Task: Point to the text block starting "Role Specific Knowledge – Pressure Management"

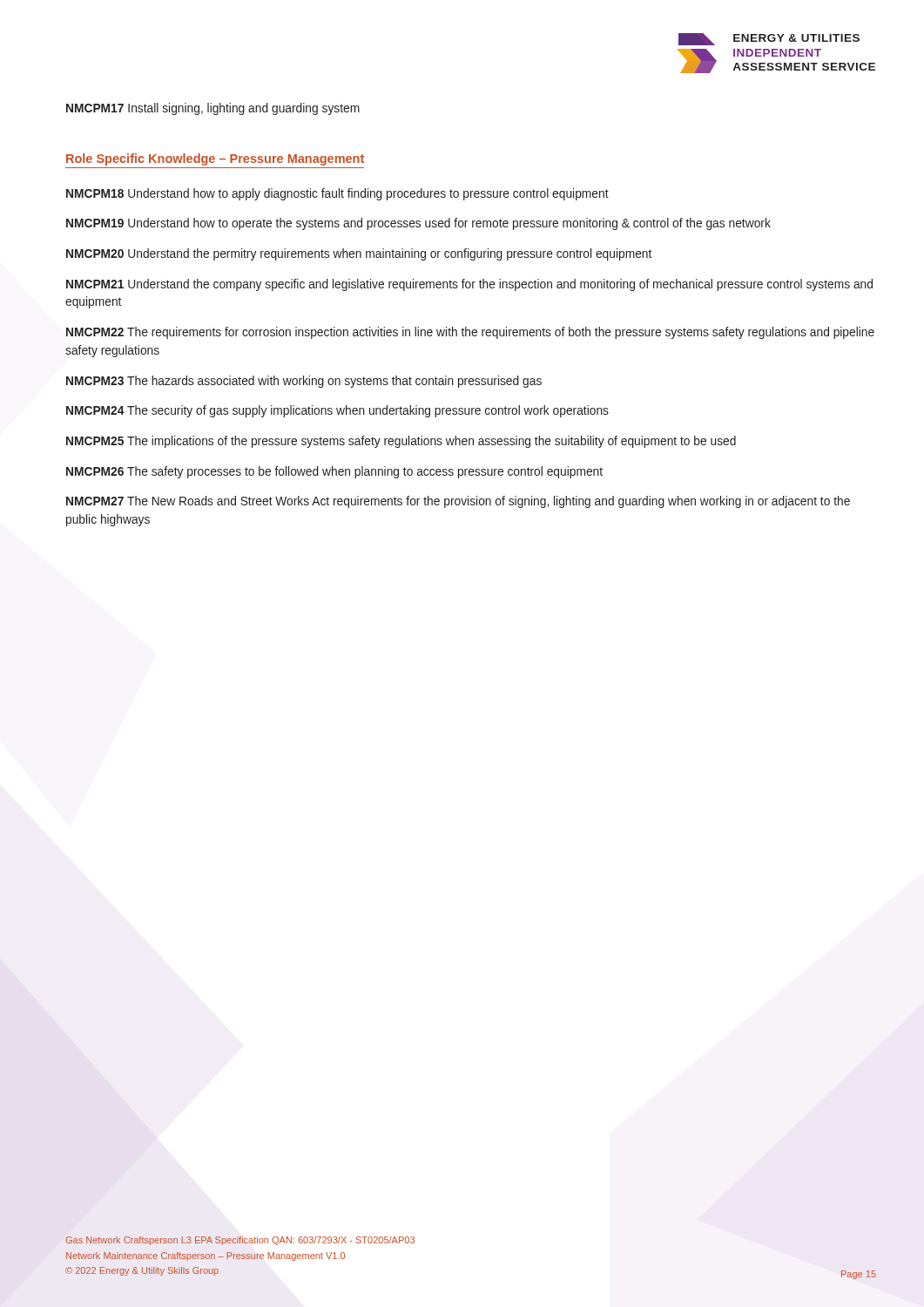Action: tap(215, 160)
